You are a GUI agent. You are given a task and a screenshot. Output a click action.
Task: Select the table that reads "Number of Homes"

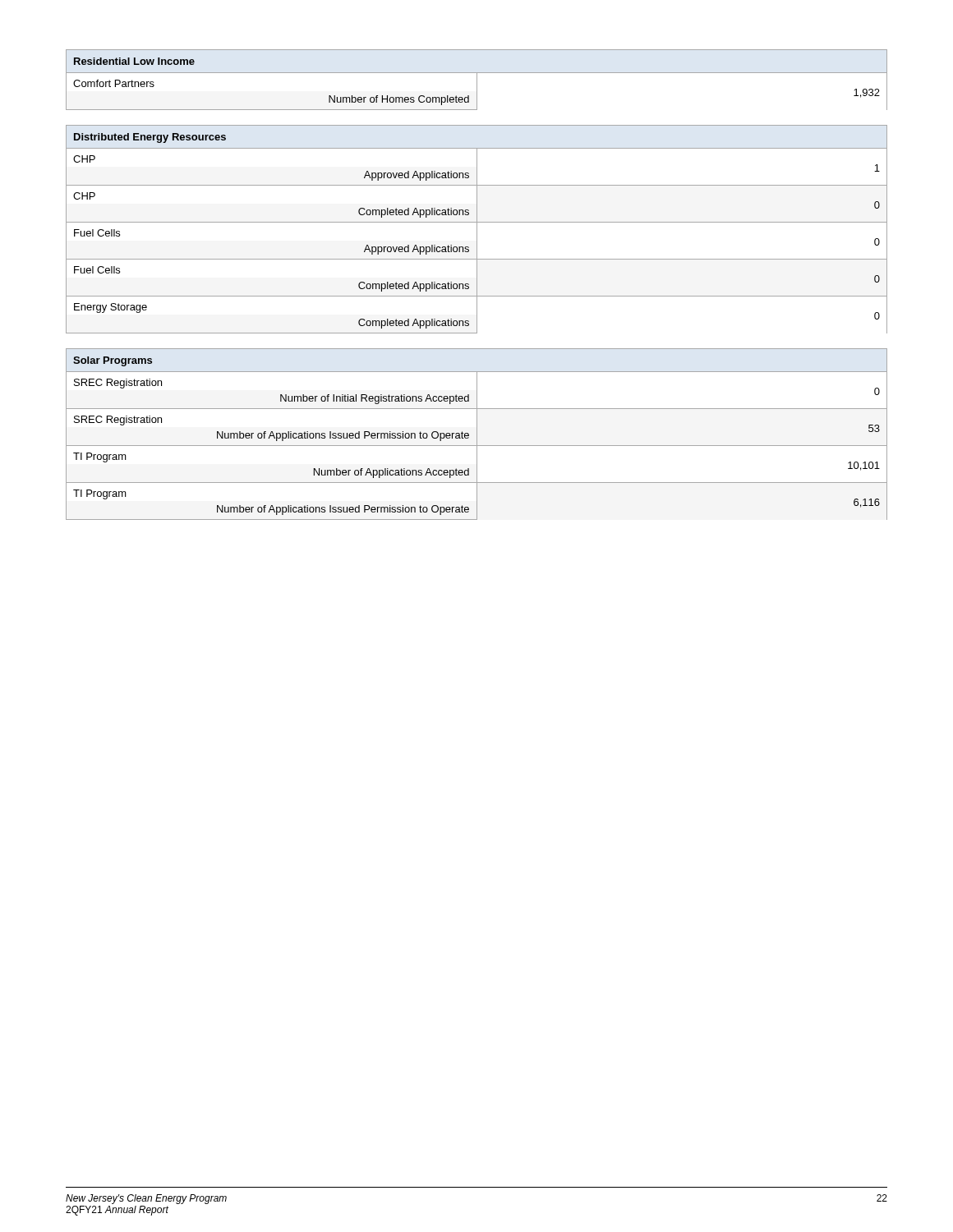click(x=476, y=80)
